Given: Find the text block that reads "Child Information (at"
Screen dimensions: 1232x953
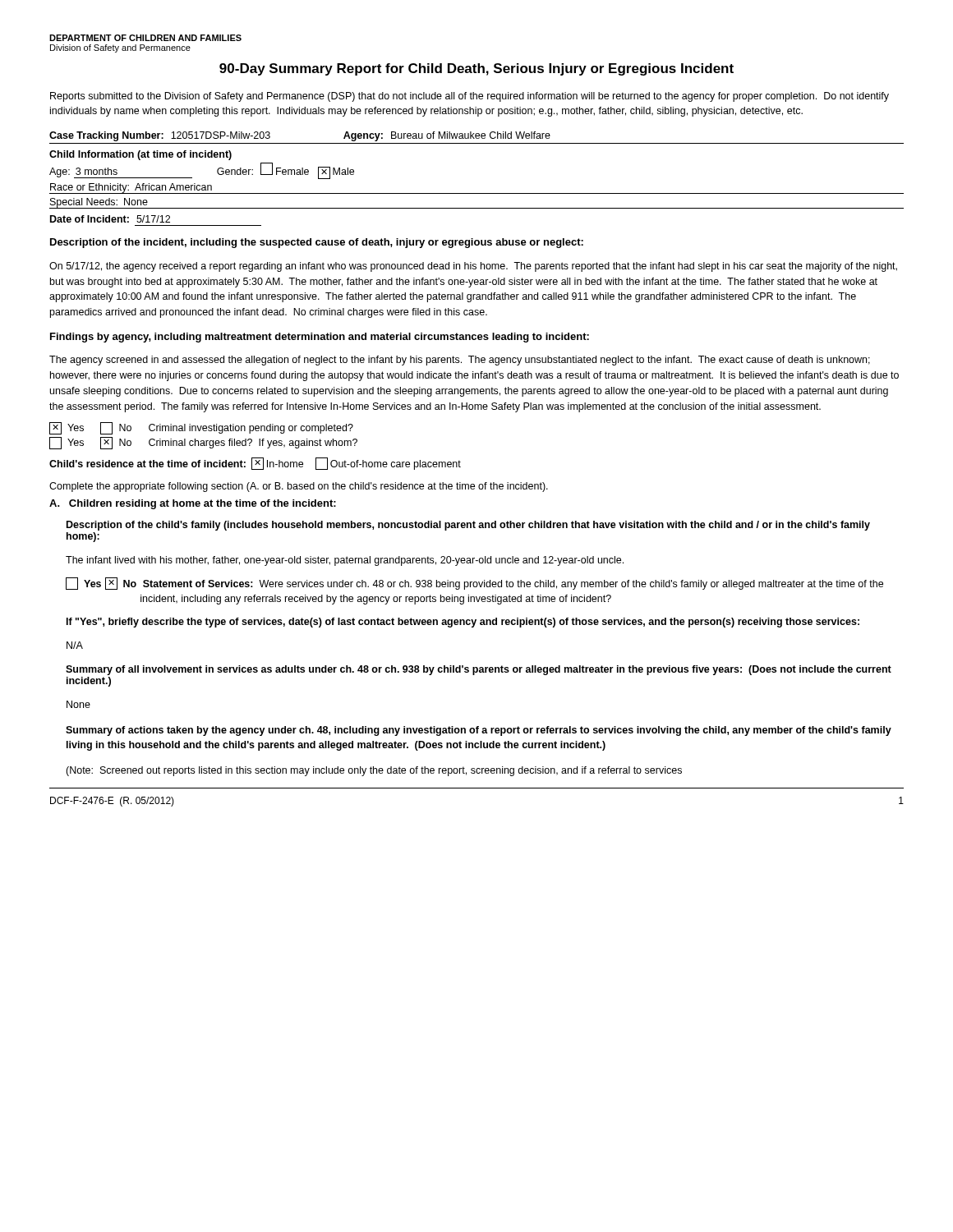Looking at the screenshot, I should coord(140,155).
